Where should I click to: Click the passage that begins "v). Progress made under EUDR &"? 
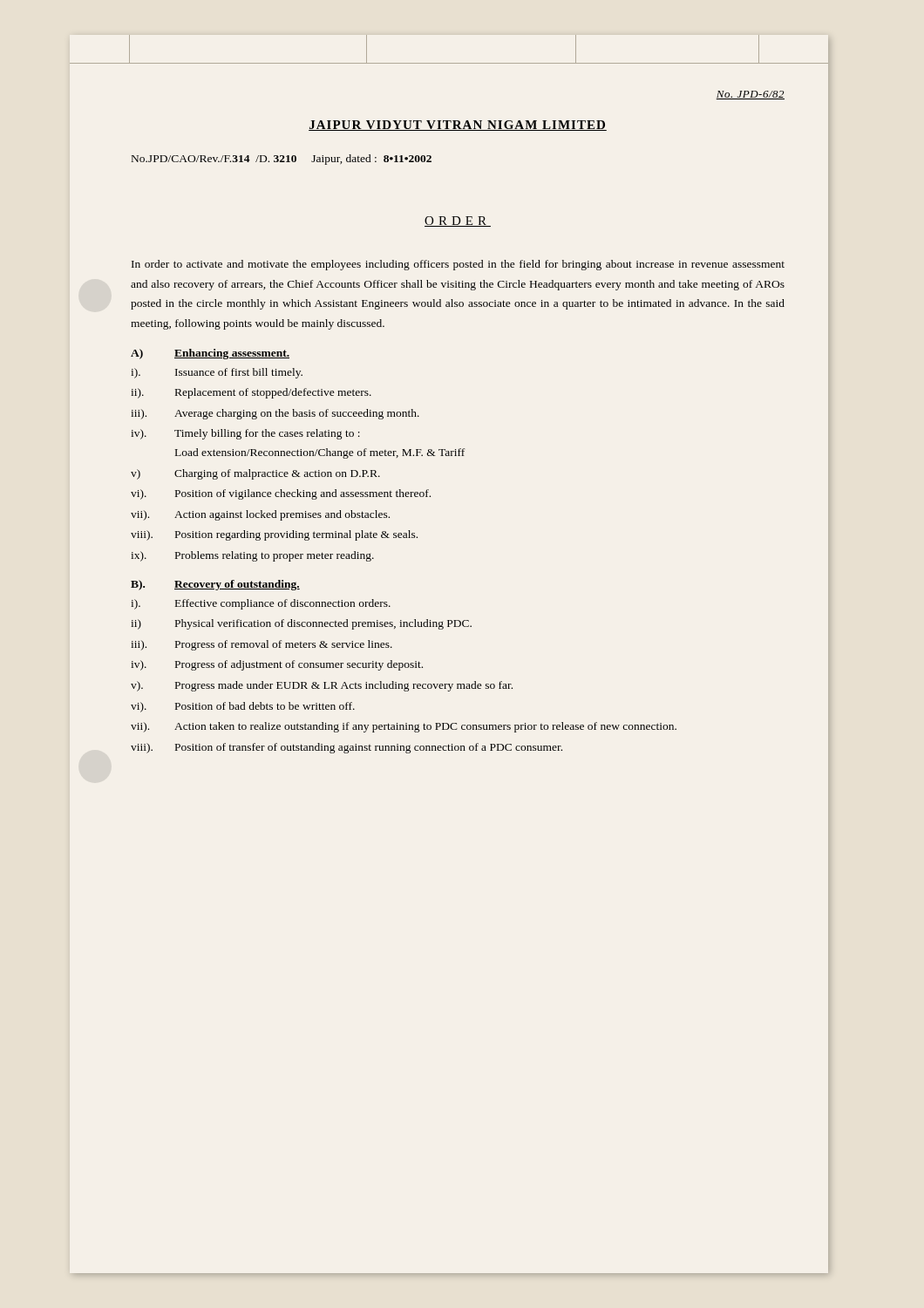tap(322, 685)
